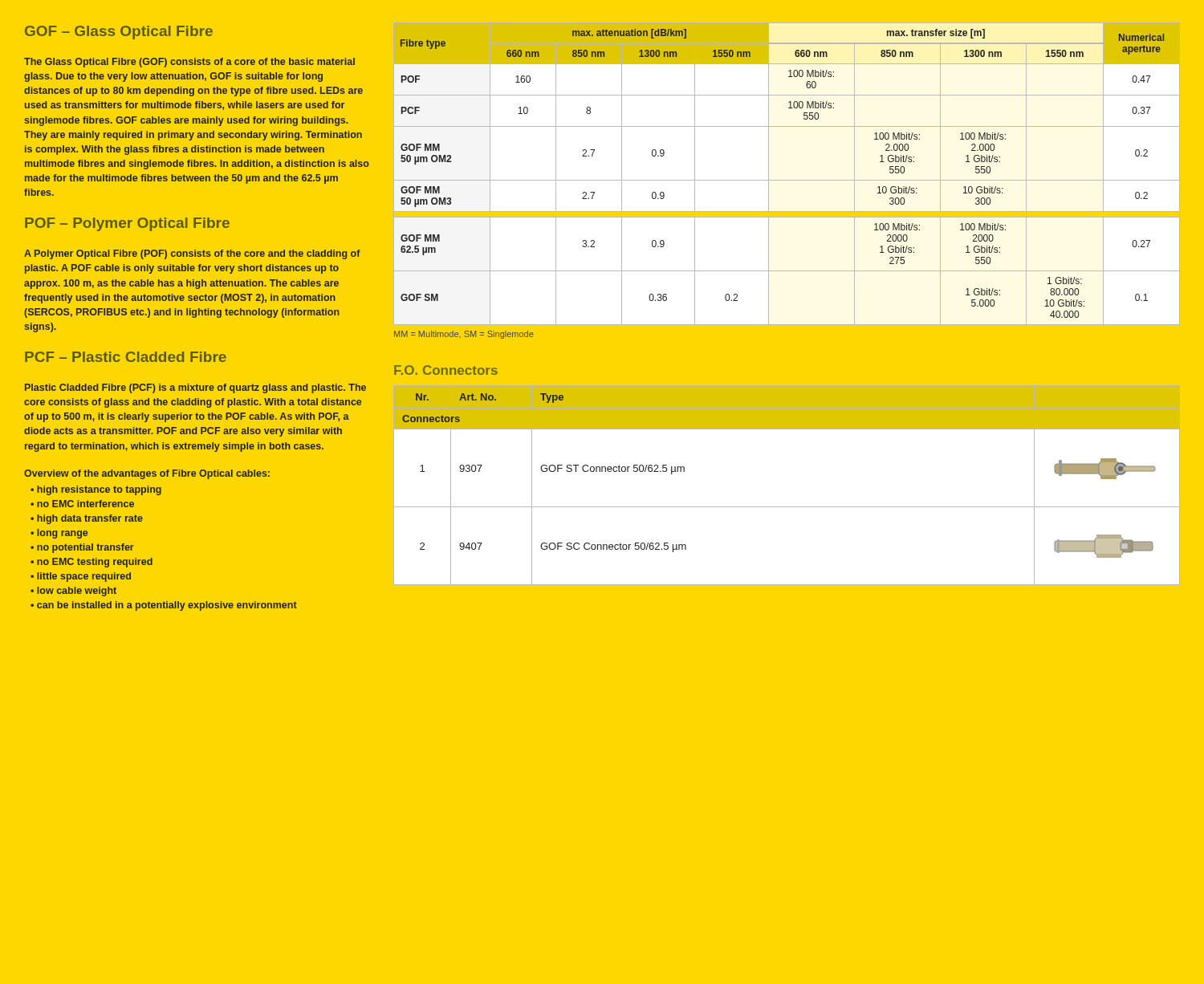Point to the block beginning "can be installed in a potentially"
This screenshot has height=984, width=1204.
click(167, 605)
